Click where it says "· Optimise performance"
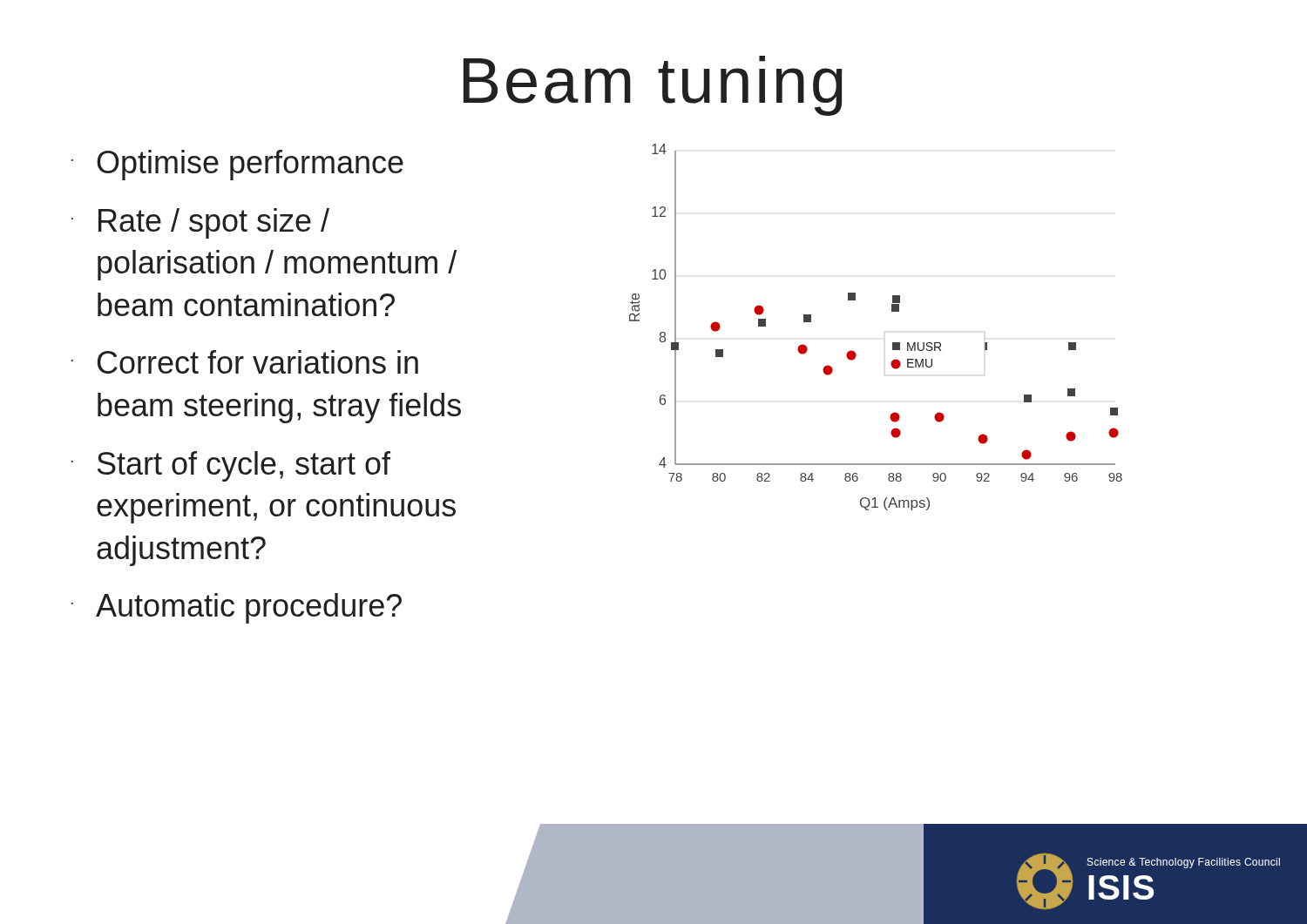The image size is (1307, 924). 340,163
